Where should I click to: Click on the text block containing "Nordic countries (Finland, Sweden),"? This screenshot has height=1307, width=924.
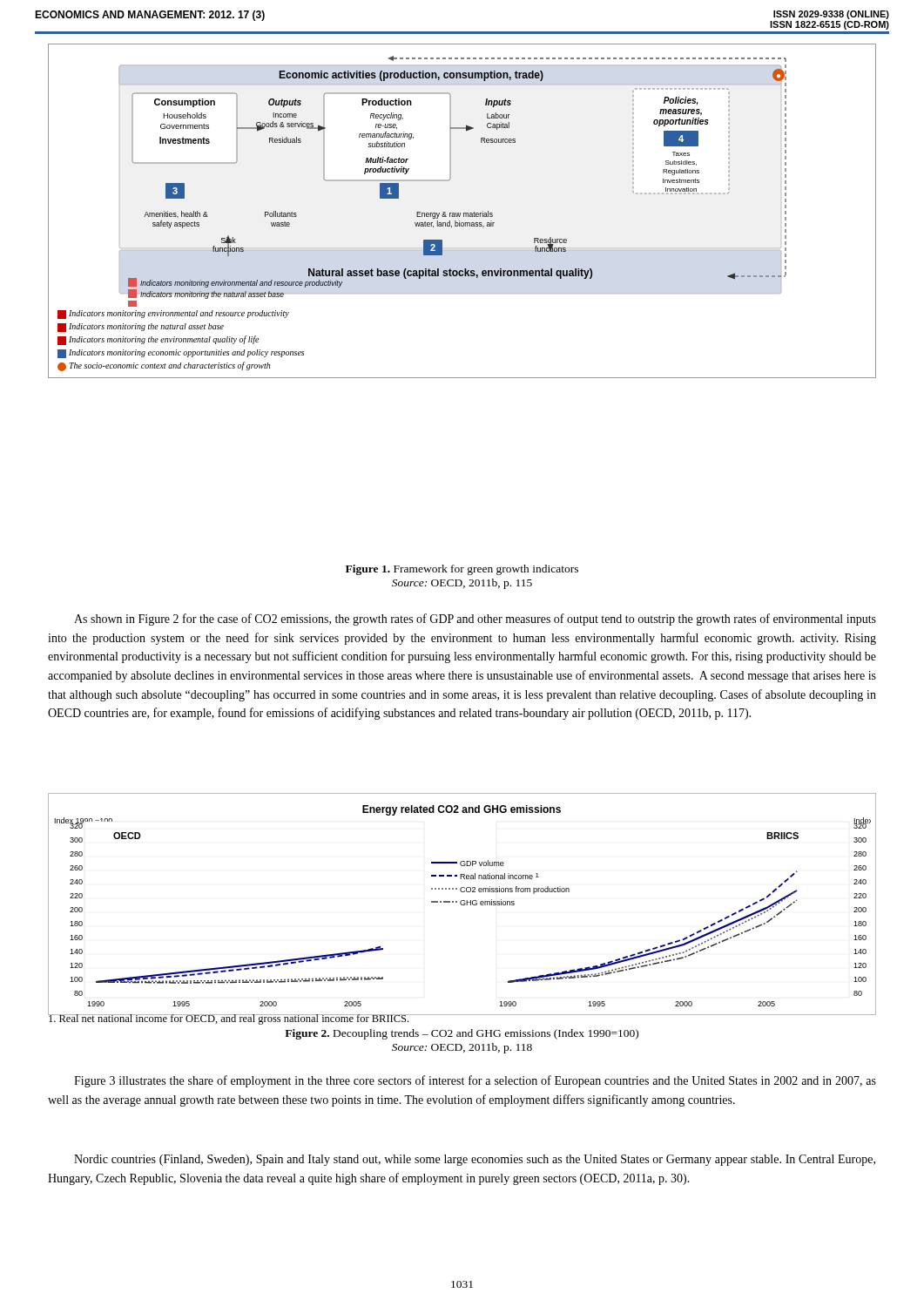click(462, 1169)
